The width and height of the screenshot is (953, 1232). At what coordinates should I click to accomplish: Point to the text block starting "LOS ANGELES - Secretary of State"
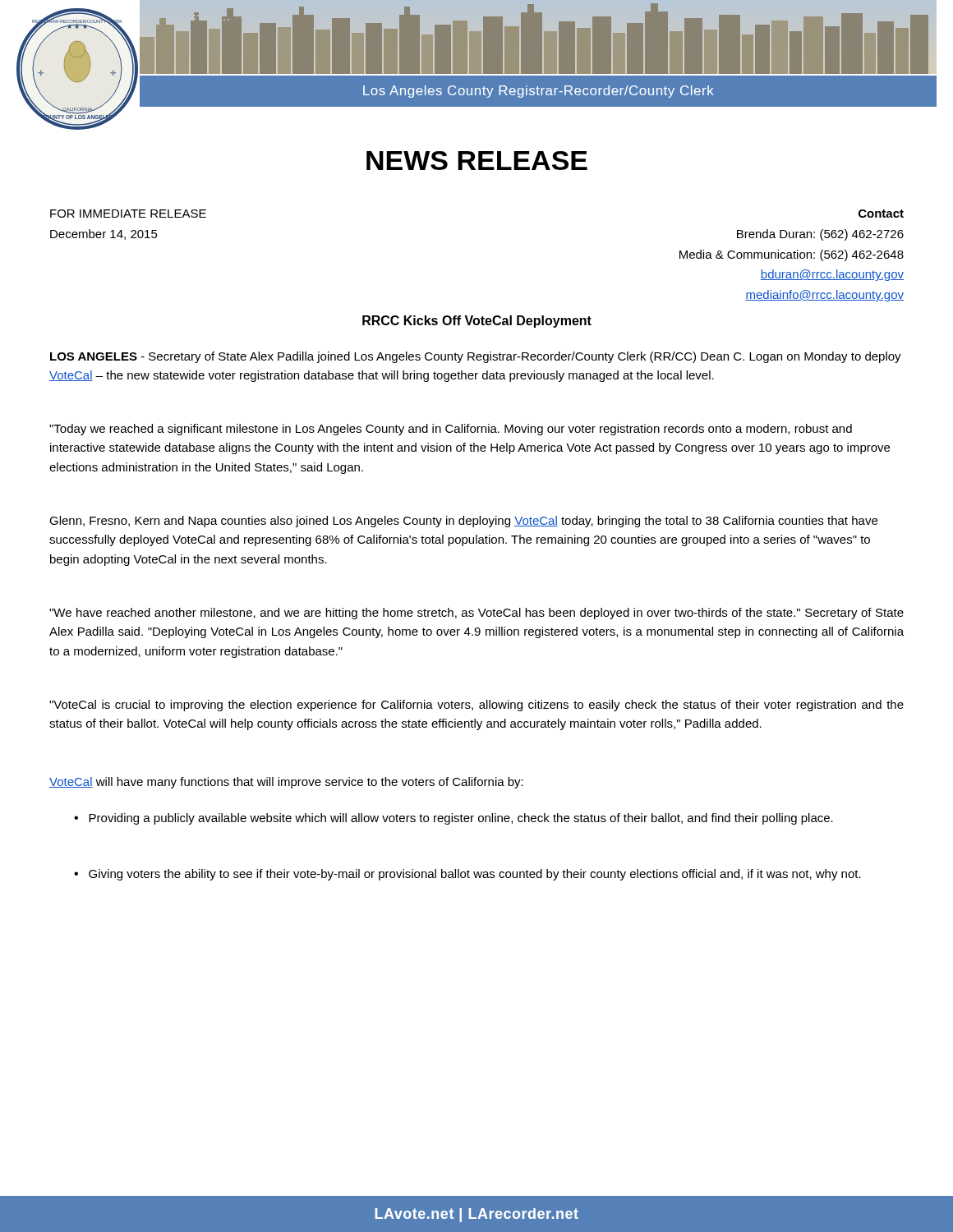pyautogui.click(x=475, y=366)
